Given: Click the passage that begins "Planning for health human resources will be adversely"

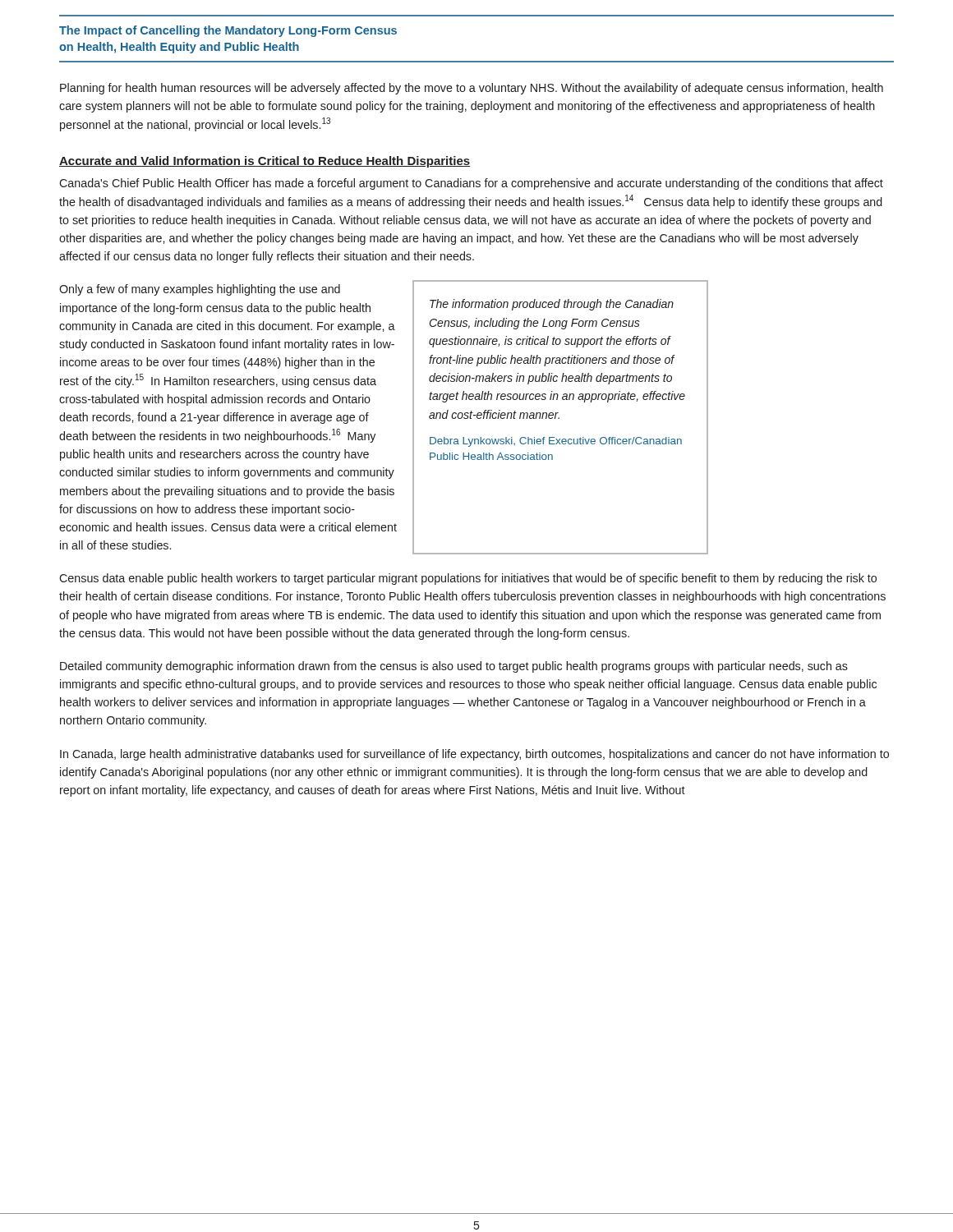Looking at the screenshot, I should (x=471, y=106).
